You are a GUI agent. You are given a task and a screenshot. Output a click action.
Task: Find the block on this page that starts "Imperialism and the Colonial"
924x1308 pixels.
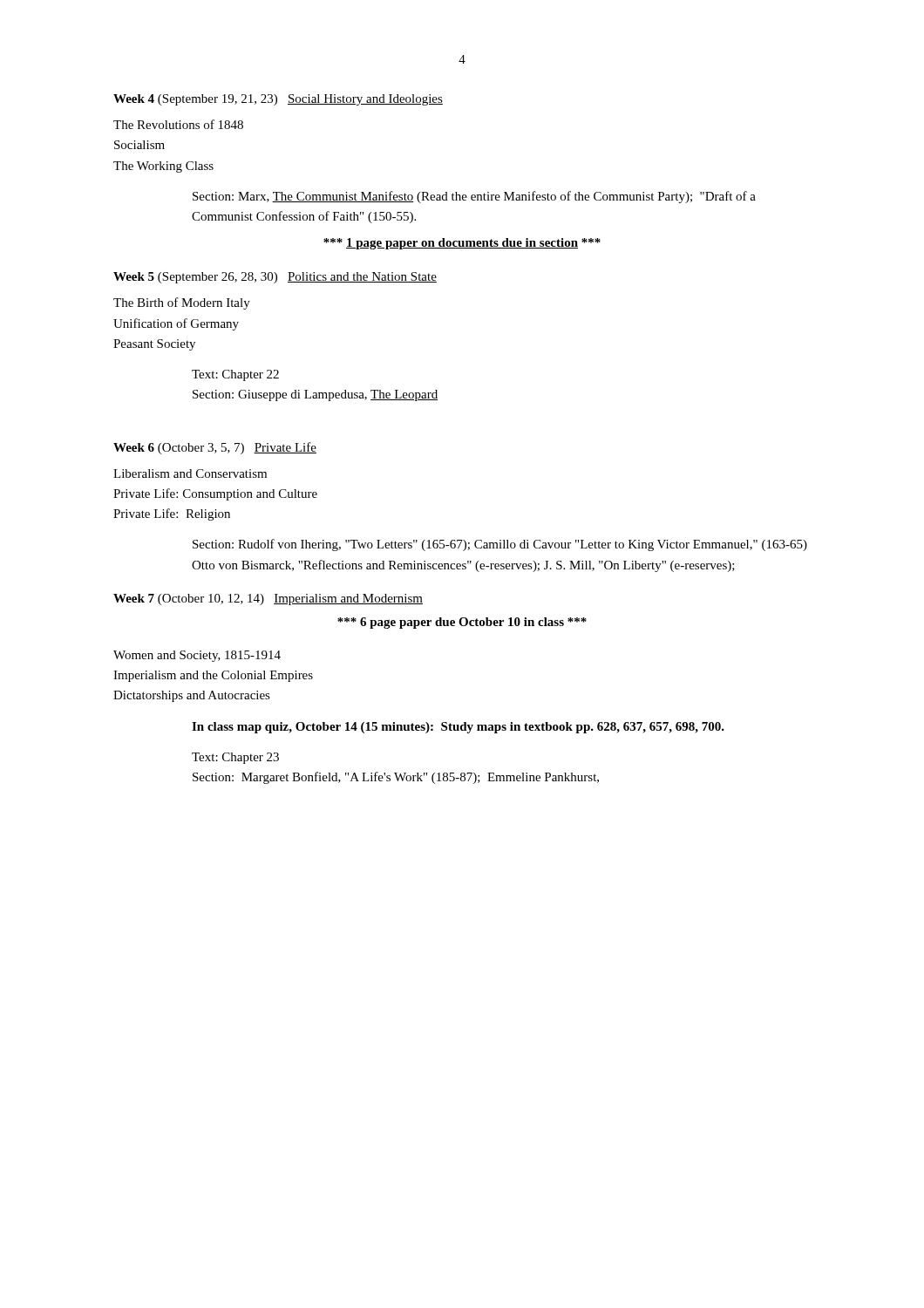pyautogui.click(x=213, y=675)
